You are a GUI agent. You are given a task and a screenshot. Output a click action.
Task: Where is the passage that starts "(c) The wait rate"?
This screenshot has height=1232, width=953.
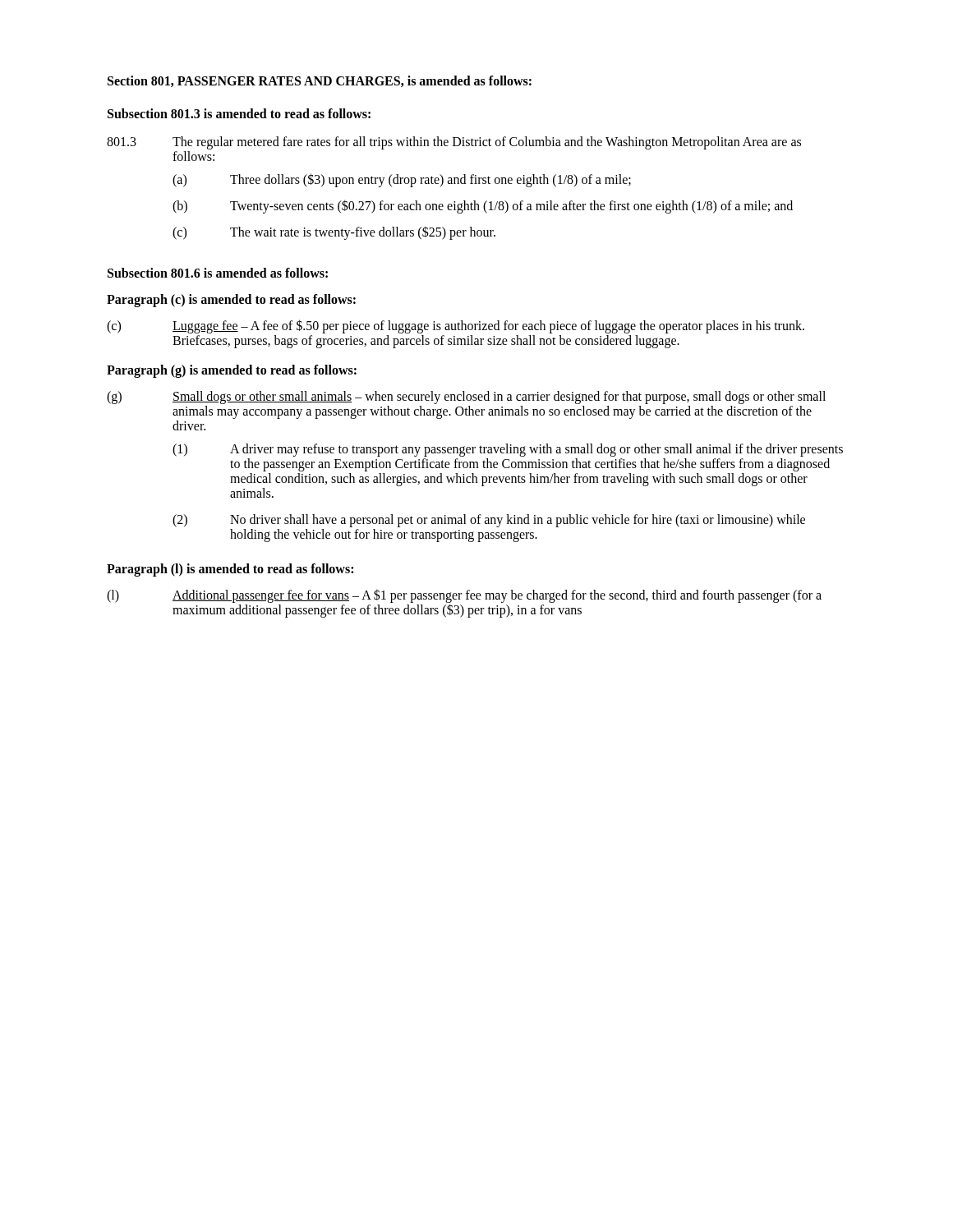[334, 233]
